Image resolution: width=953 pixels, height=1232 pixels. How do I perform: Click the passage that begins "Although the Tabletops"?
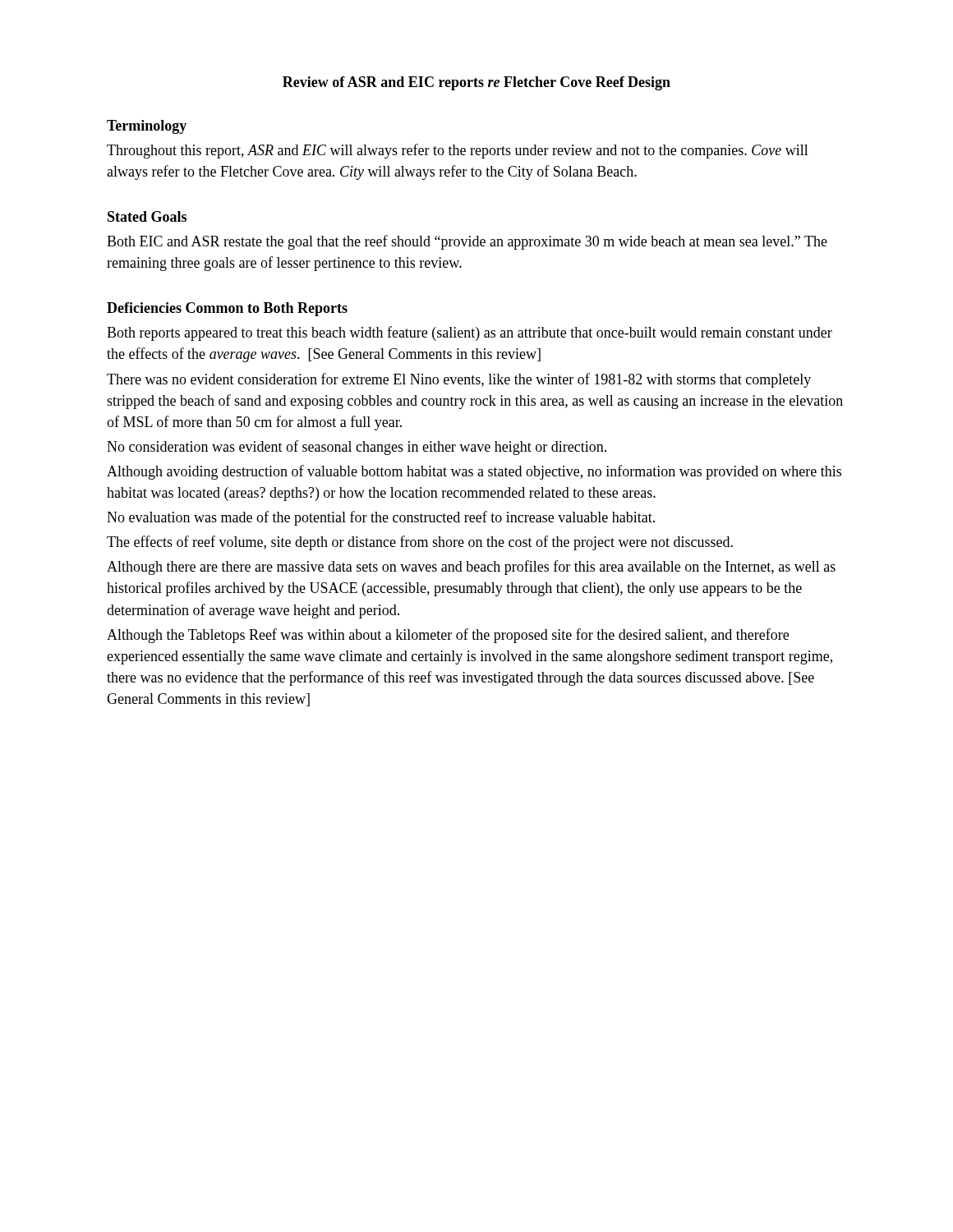(470, 667)
